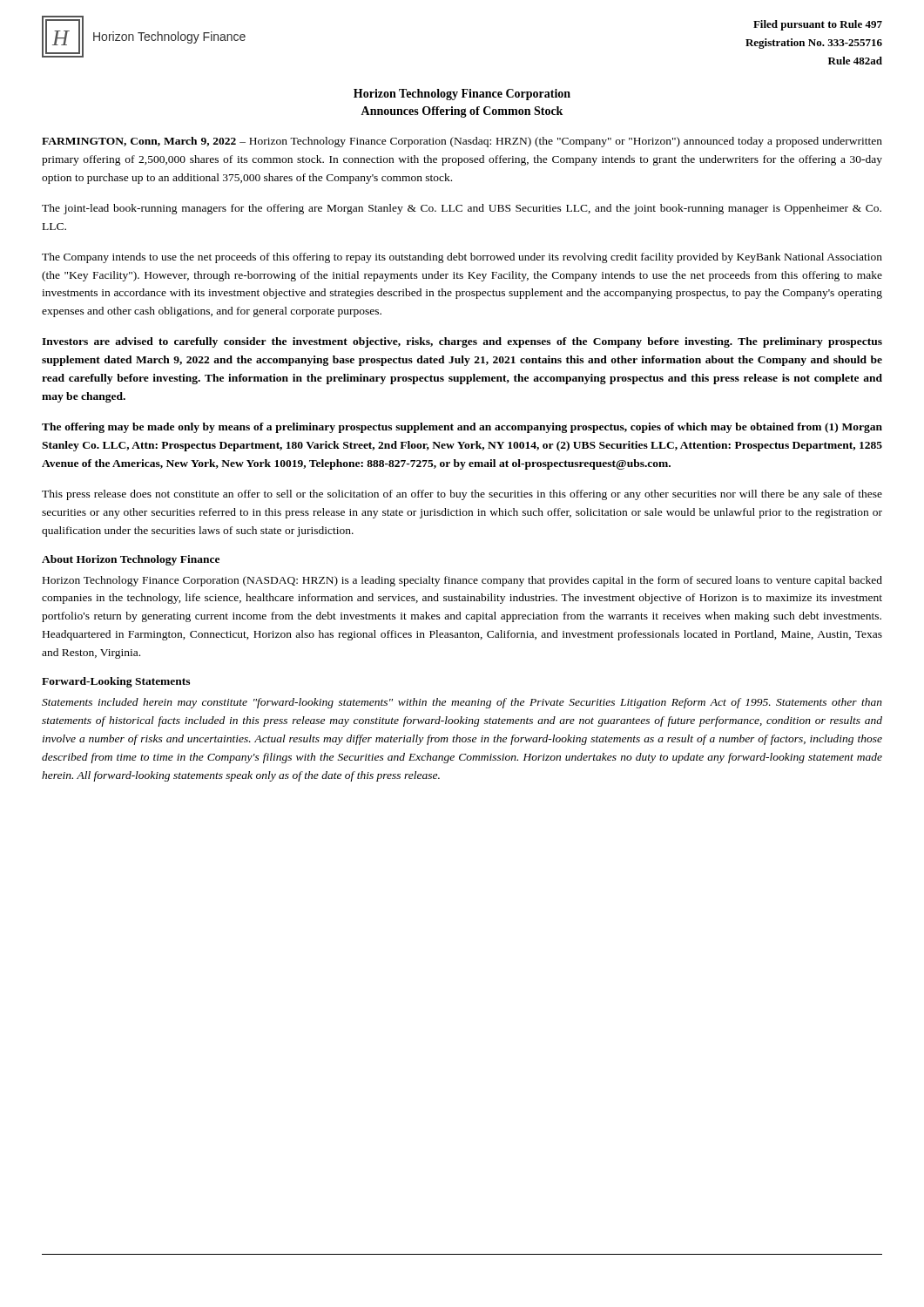Locate the passage starting "This press release does not constitute an offer"

tap(462, 512)
